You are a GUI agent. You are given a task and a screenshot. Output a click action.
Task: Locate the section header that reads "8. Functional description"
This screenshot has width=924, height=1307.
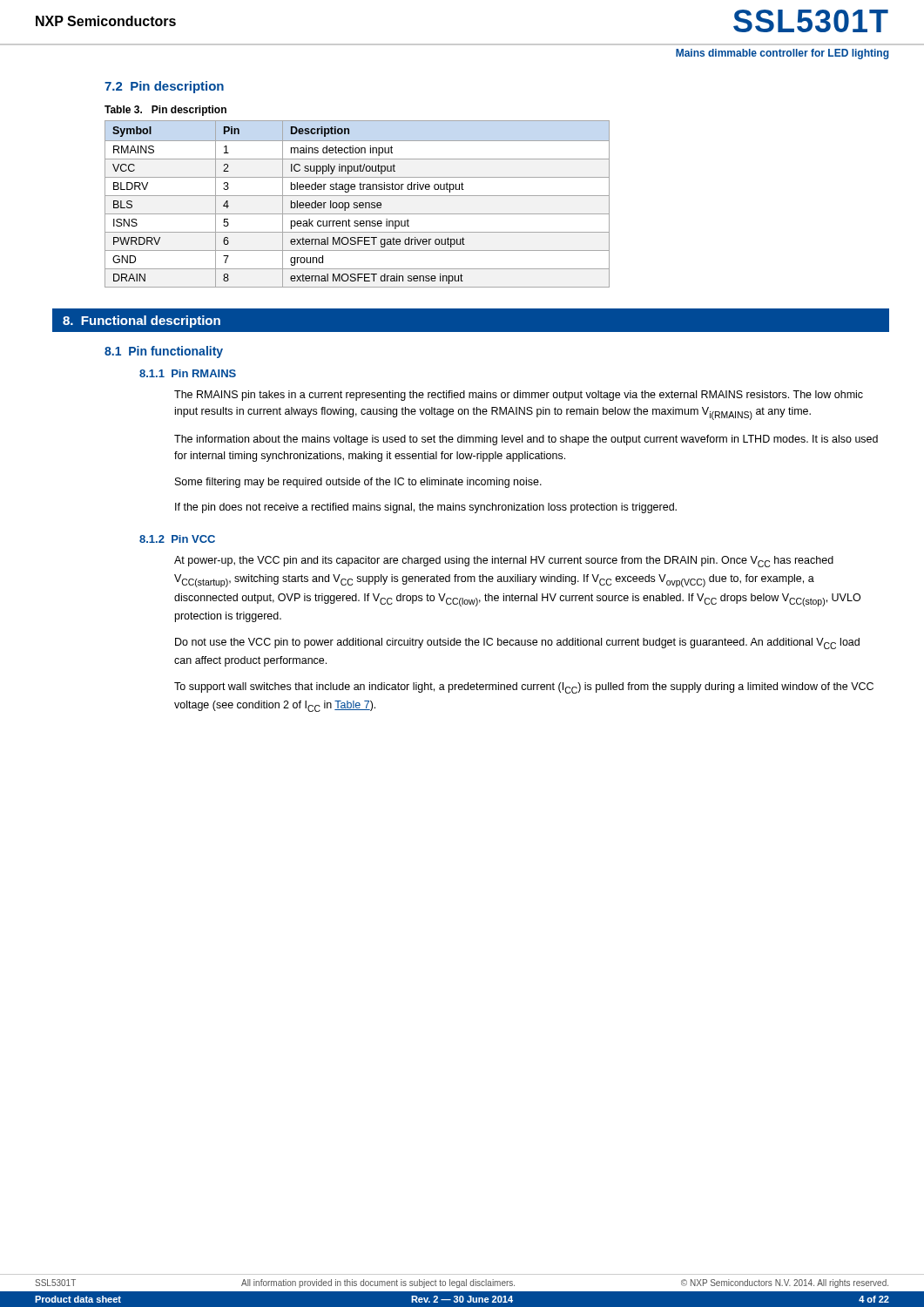point(142,320)
